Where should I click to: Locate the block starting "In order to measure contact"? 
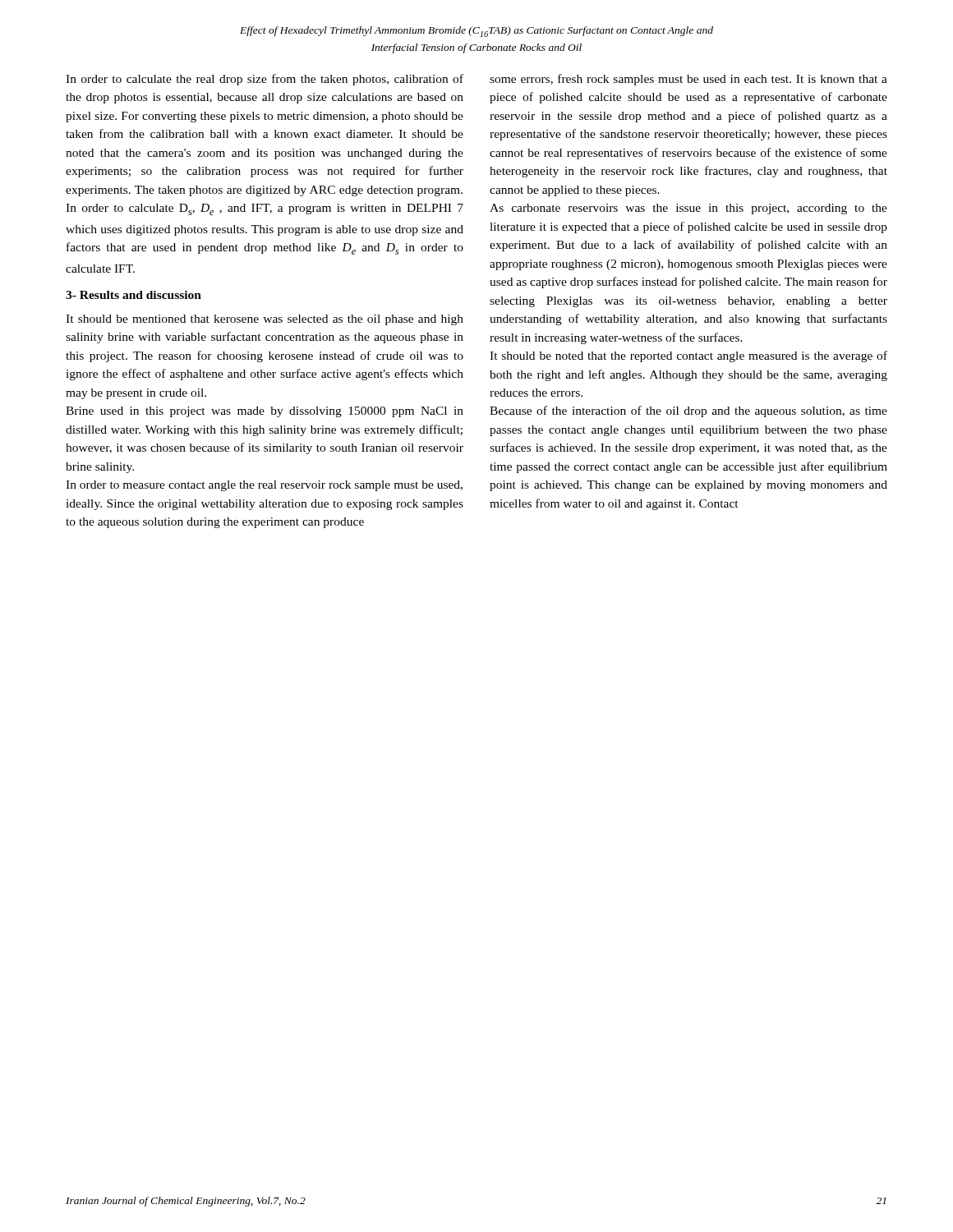click(265, 503)
